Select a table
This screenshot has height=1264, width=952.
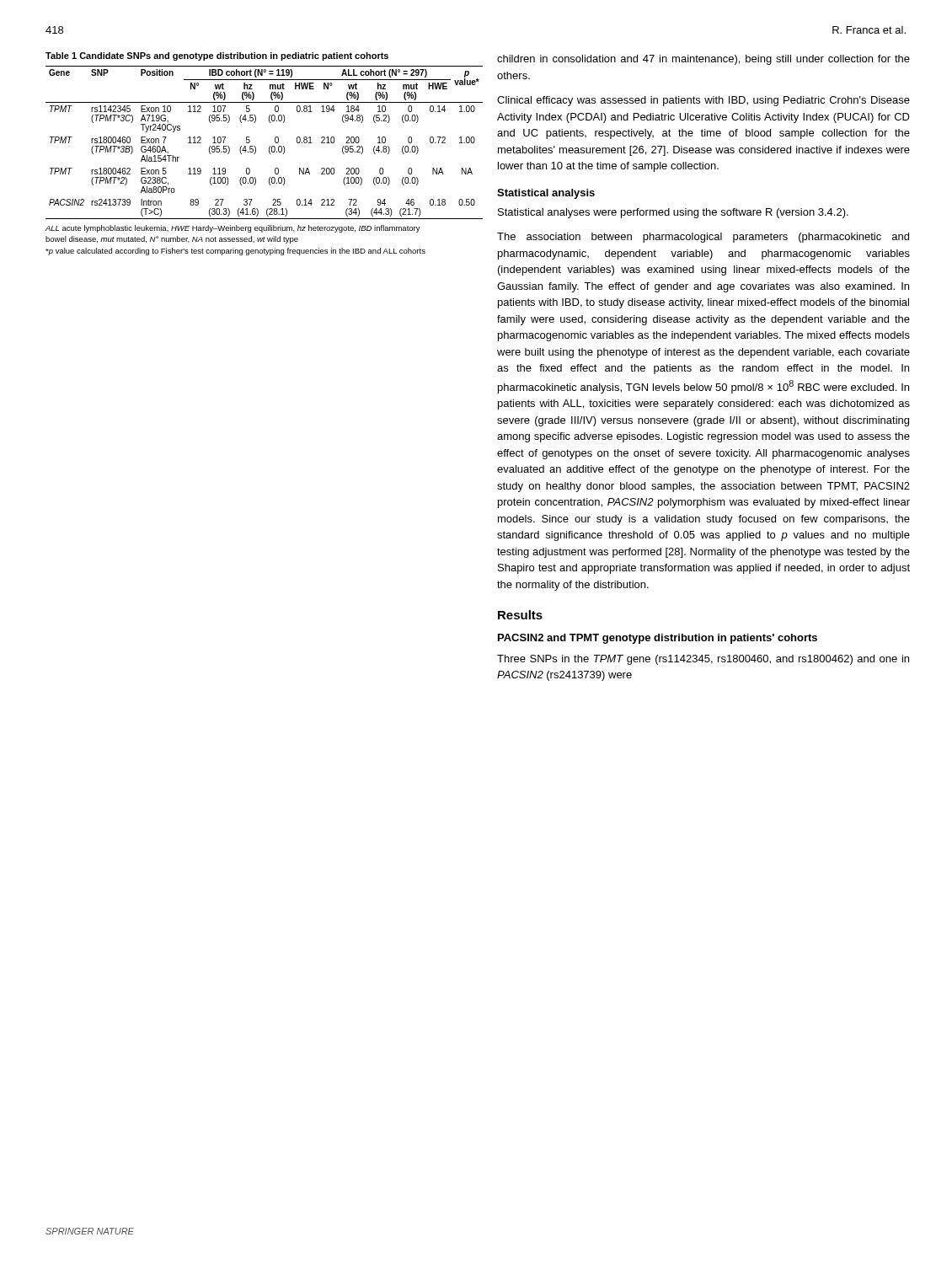[x=243, y=153]
